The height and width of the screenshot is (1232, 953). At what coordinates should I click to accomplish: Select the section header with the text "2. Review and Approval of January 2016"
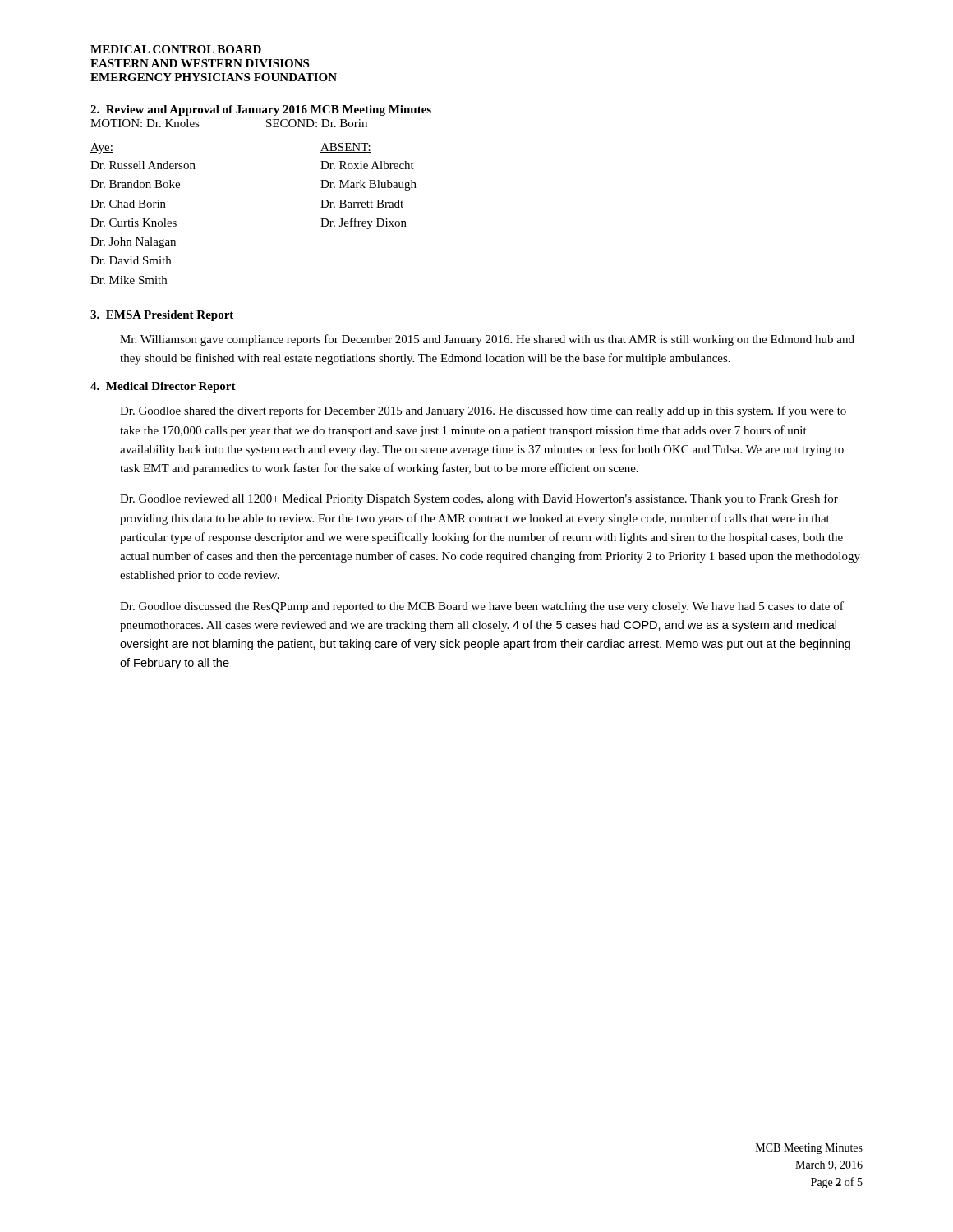coord(261,110)
